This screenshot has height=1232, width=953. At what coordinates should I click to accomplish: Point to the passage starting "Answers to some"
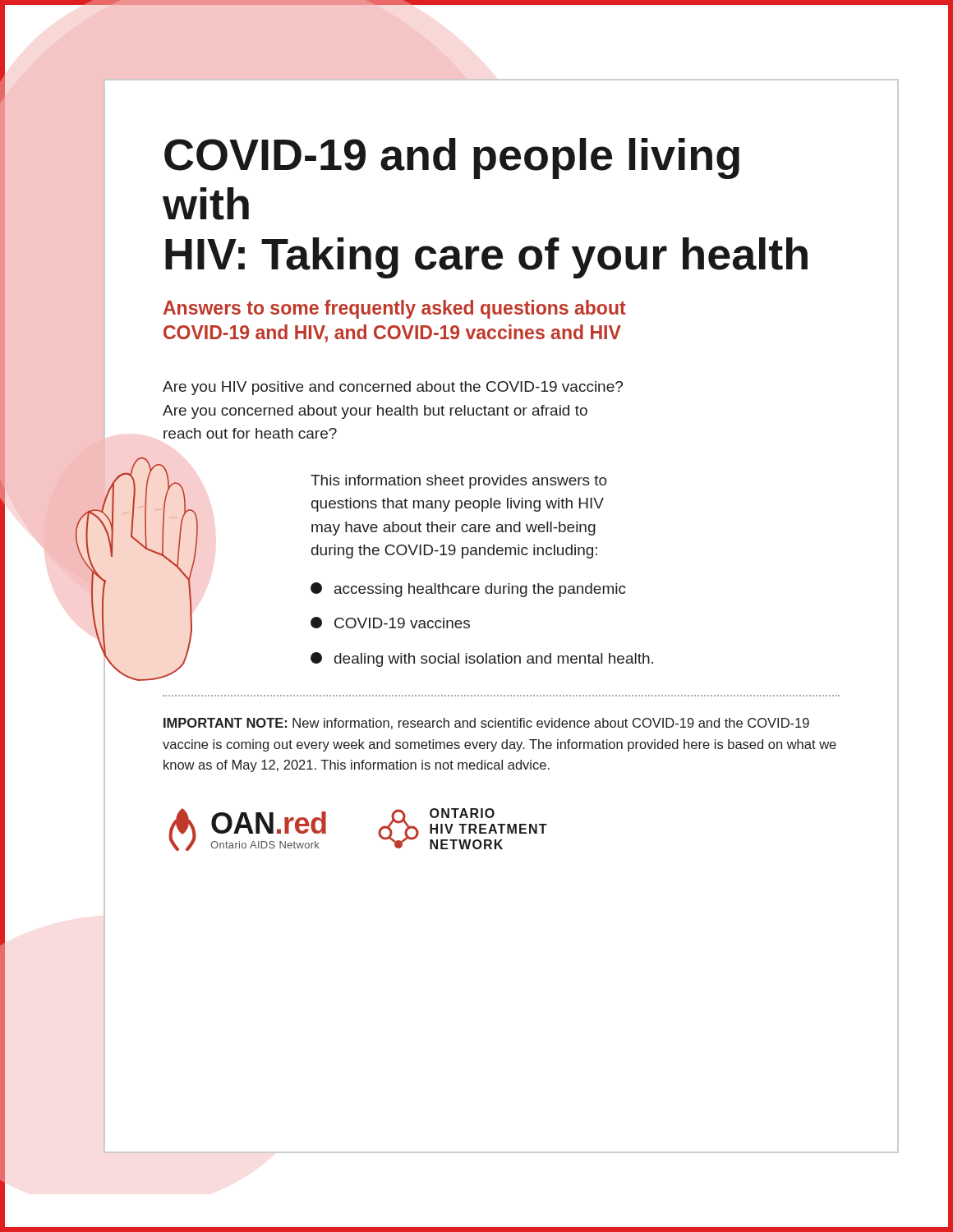tap(501, 321)
